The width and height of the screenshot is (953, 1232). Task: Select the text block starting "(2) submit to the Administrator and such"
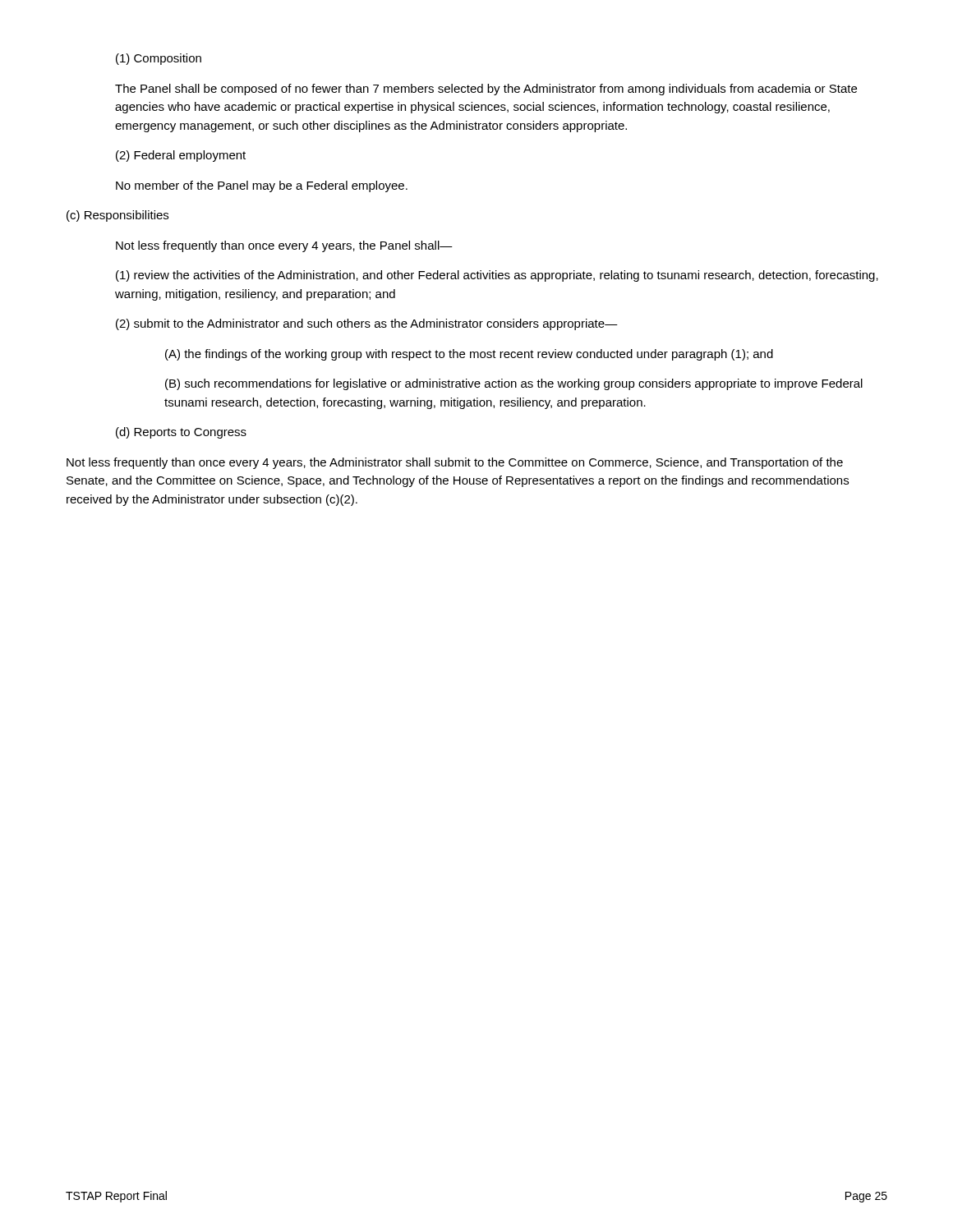(x=366, y=323)
